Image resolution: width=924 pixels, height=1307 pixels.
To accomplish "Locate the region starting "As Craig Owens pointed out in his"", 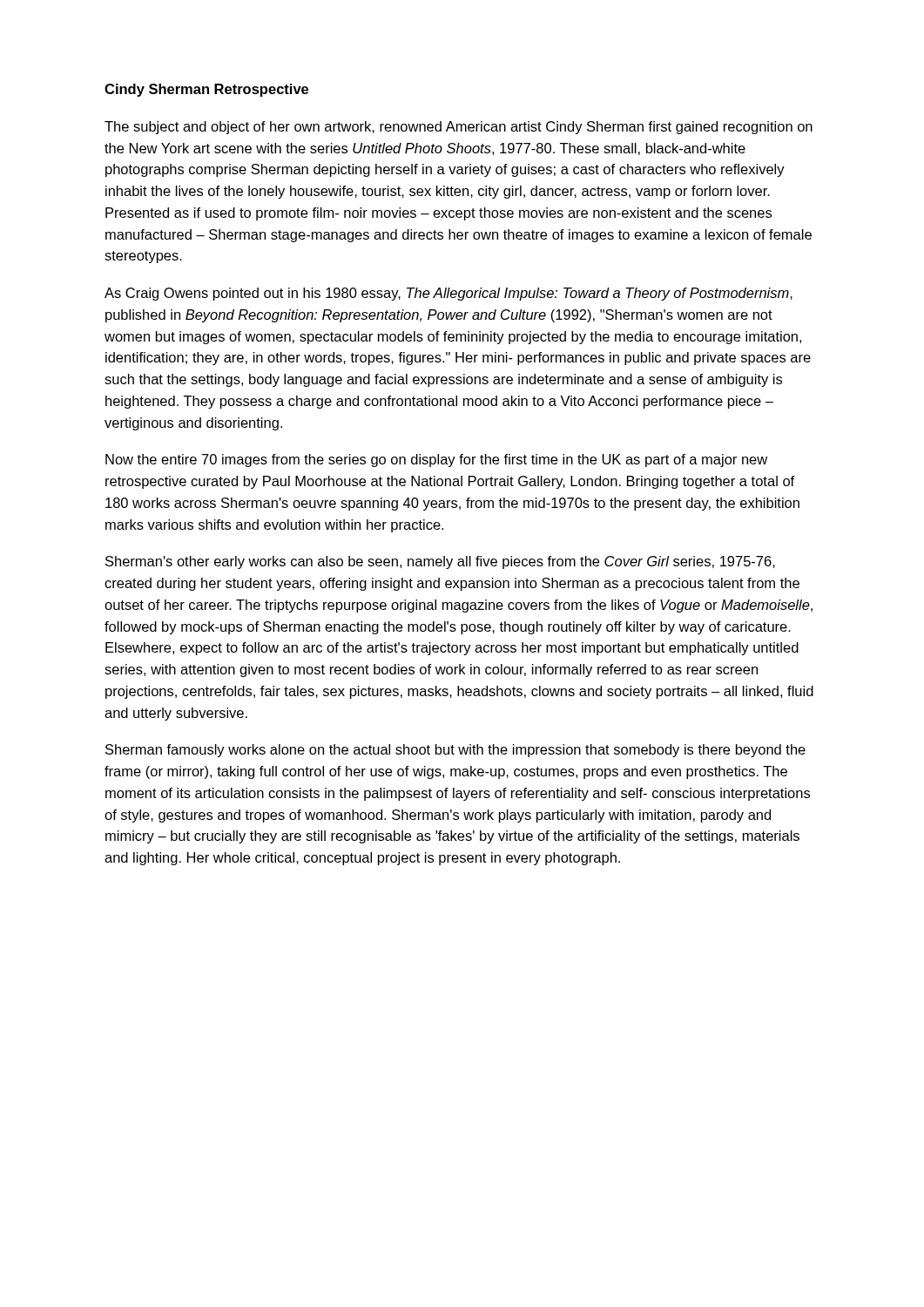I will (x=458, y=357).
